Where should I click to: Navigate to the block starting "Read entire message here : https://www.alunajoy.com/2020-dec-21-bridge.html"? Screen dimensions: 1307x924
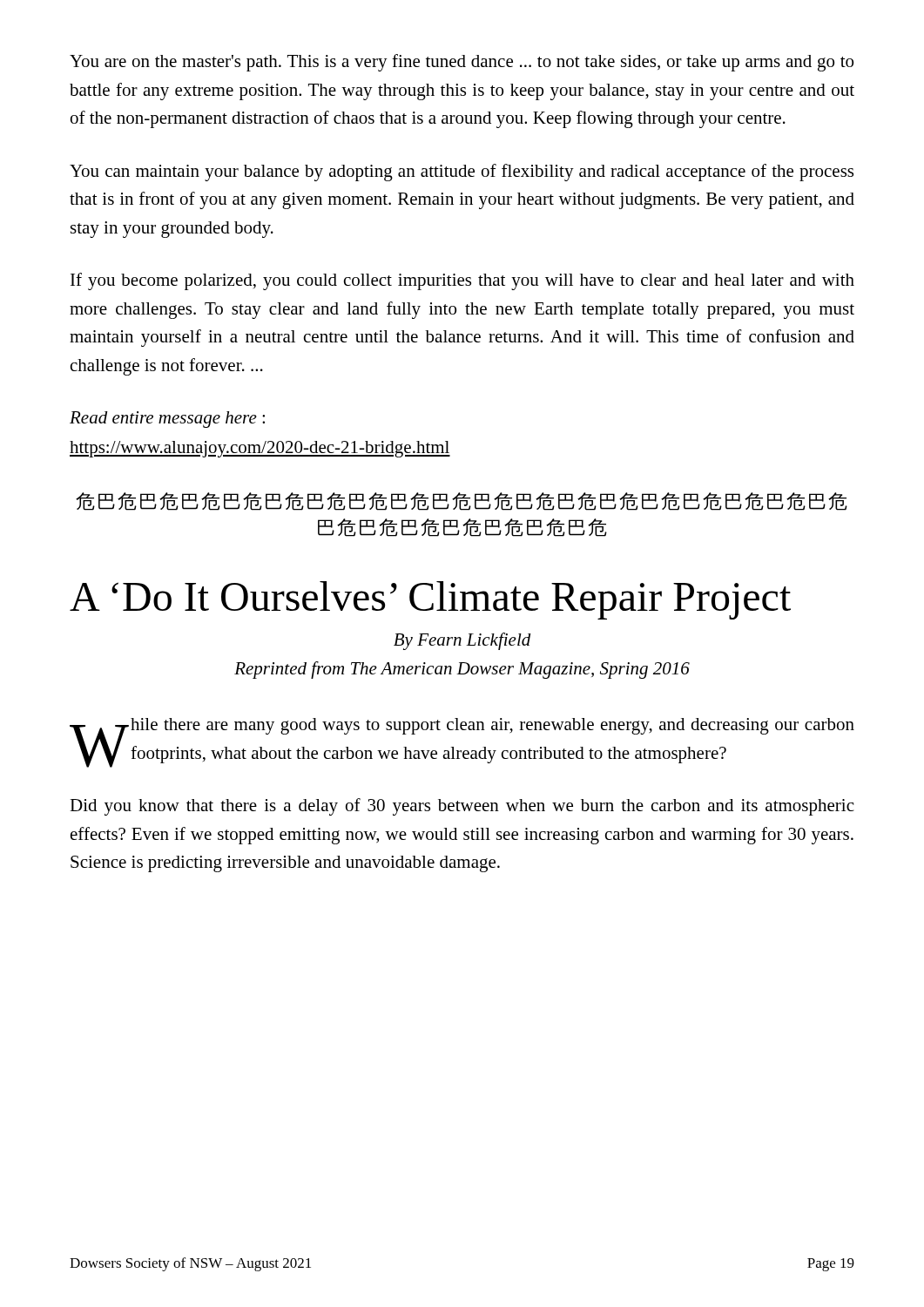coord(260,432)
